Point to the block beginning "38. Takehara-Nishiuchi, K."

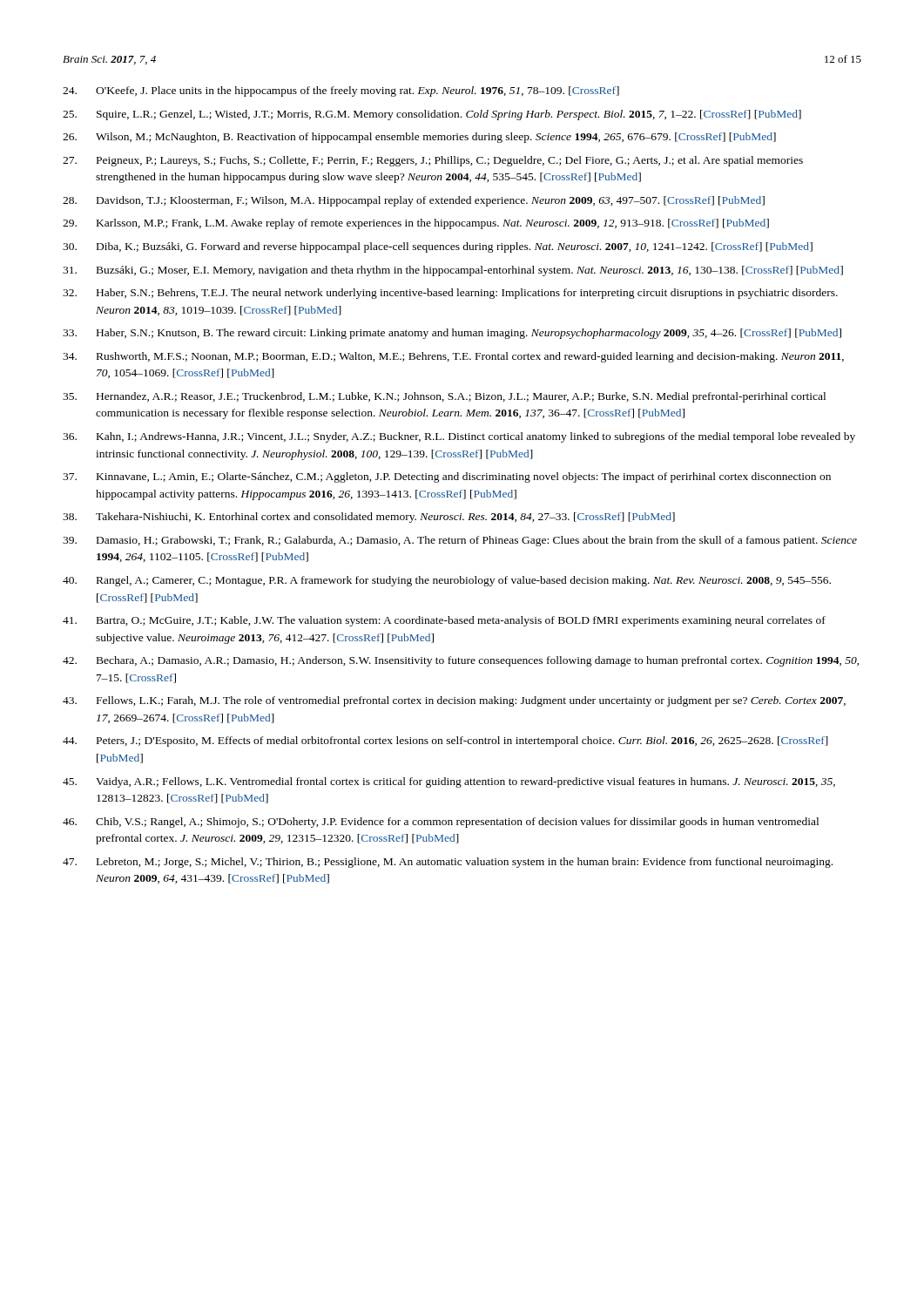462,517
